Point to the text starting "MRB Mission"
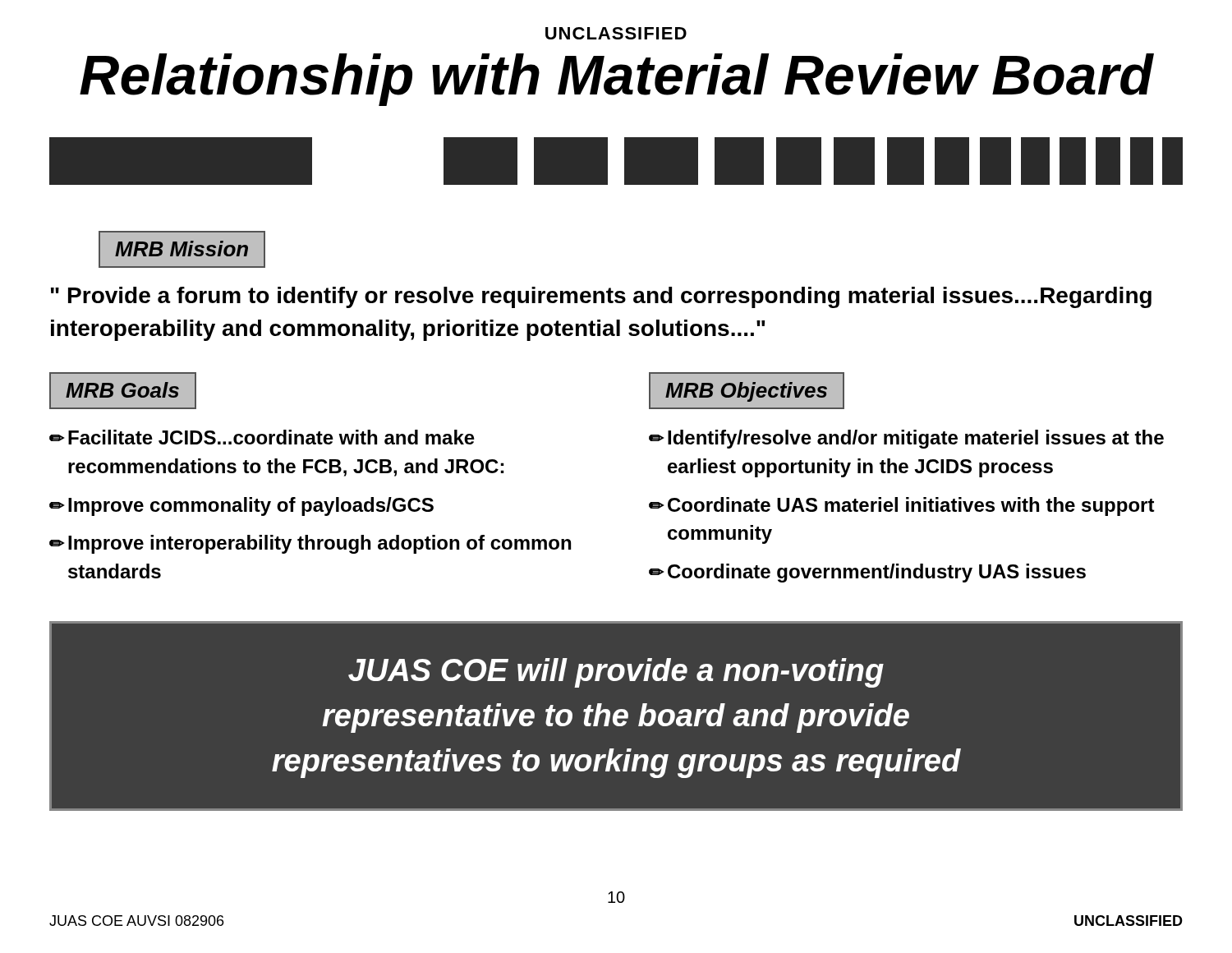The height and width of the screenshot is (953, 1232). click(182, 249)
